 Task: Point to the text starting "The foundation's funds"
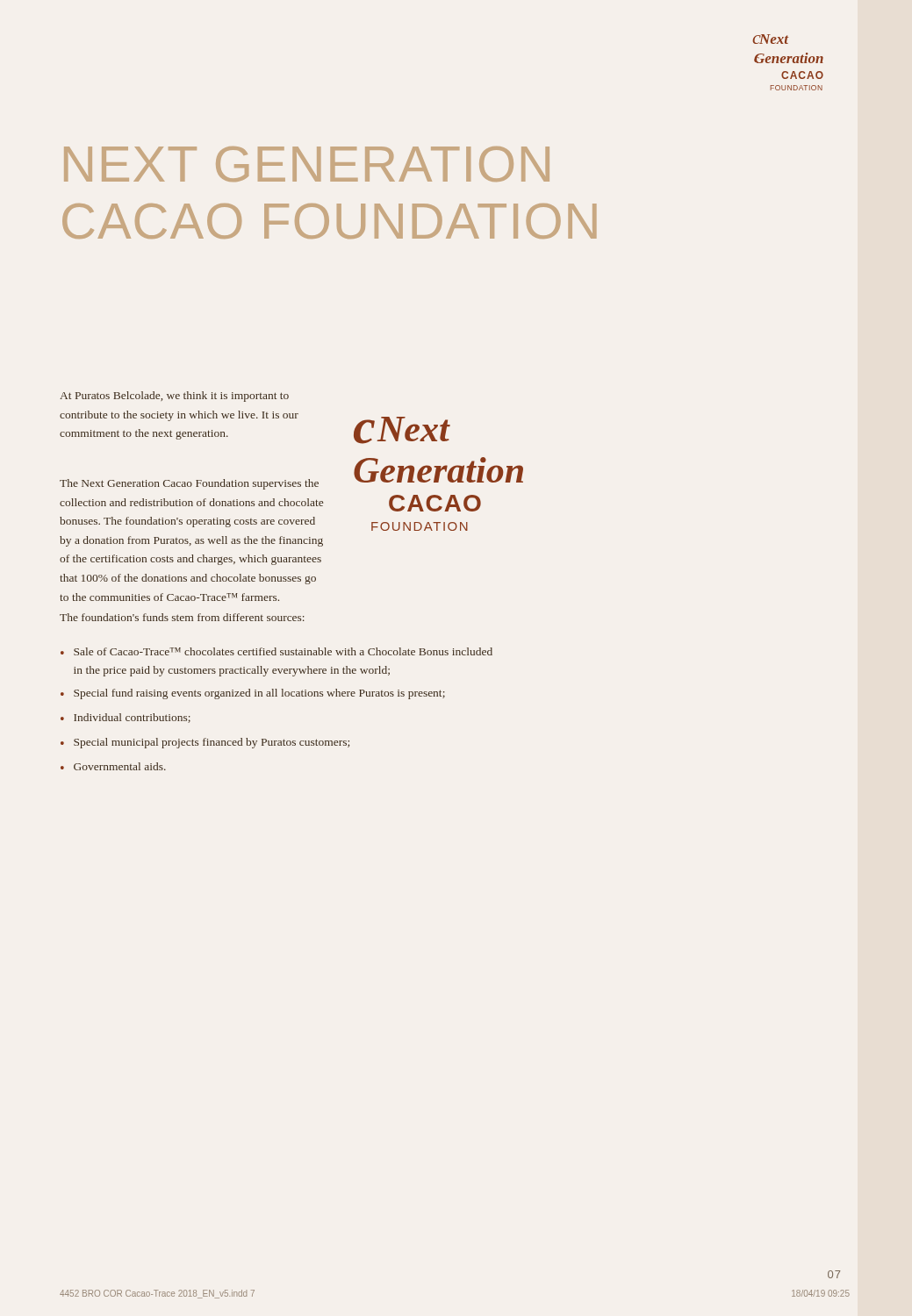[x=182, y=617]
